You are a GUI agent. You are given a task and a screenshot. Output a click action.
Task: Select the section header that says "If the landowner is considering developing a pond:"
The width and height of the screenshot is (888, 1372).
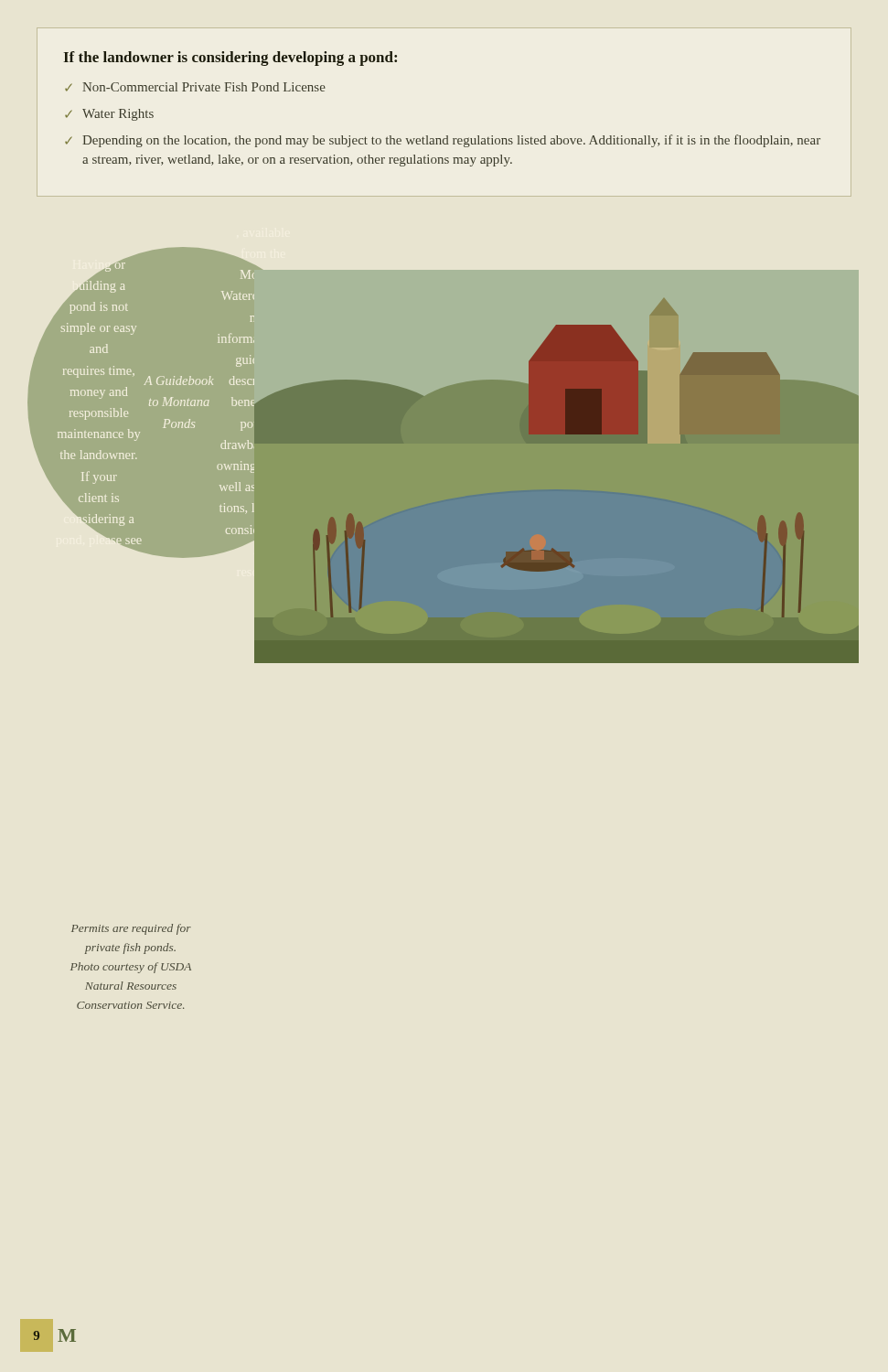click(x=231, y=57)
